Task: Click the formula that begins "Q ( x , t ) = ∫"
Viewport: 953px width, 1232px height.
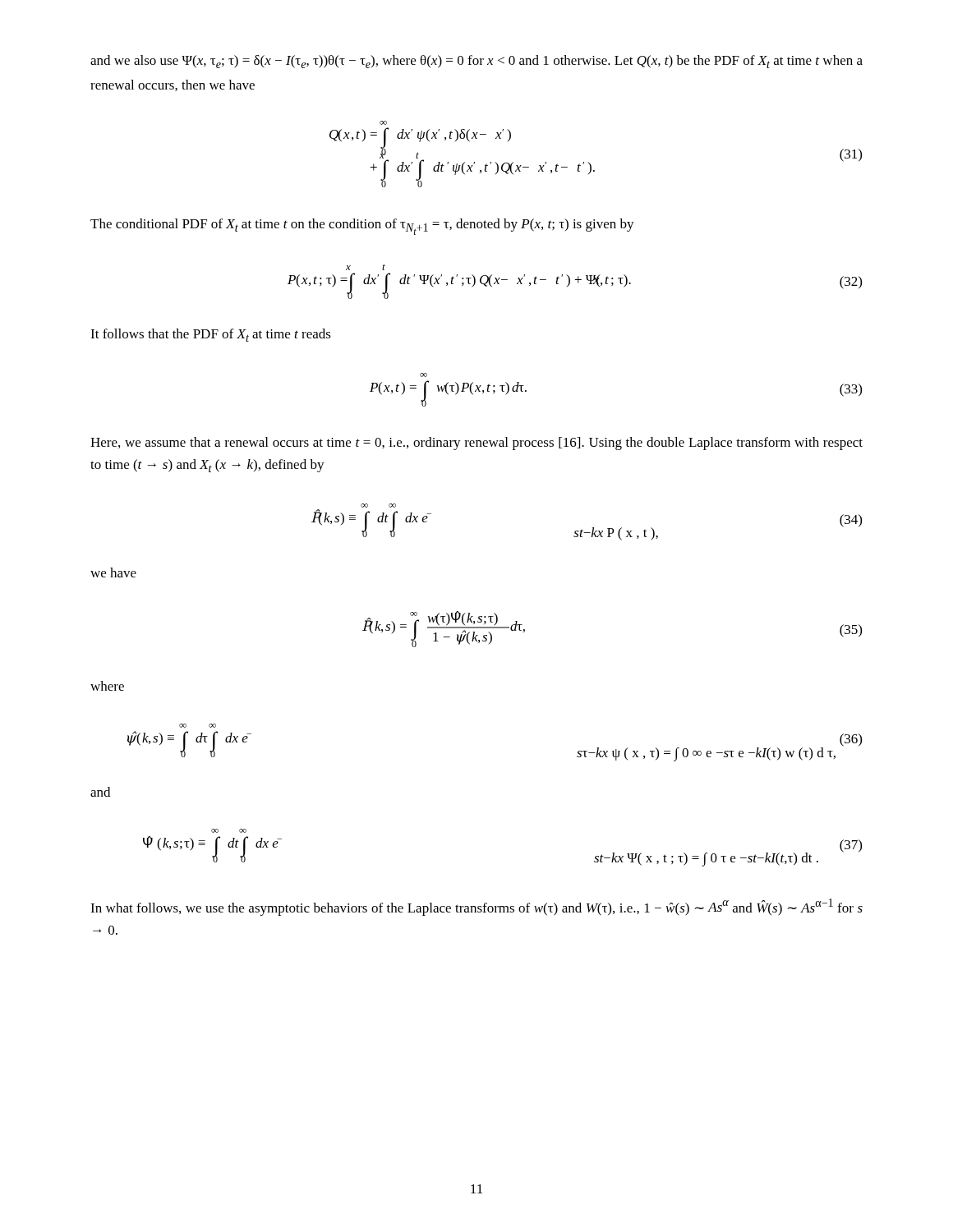Action: (x=476, y=154)
